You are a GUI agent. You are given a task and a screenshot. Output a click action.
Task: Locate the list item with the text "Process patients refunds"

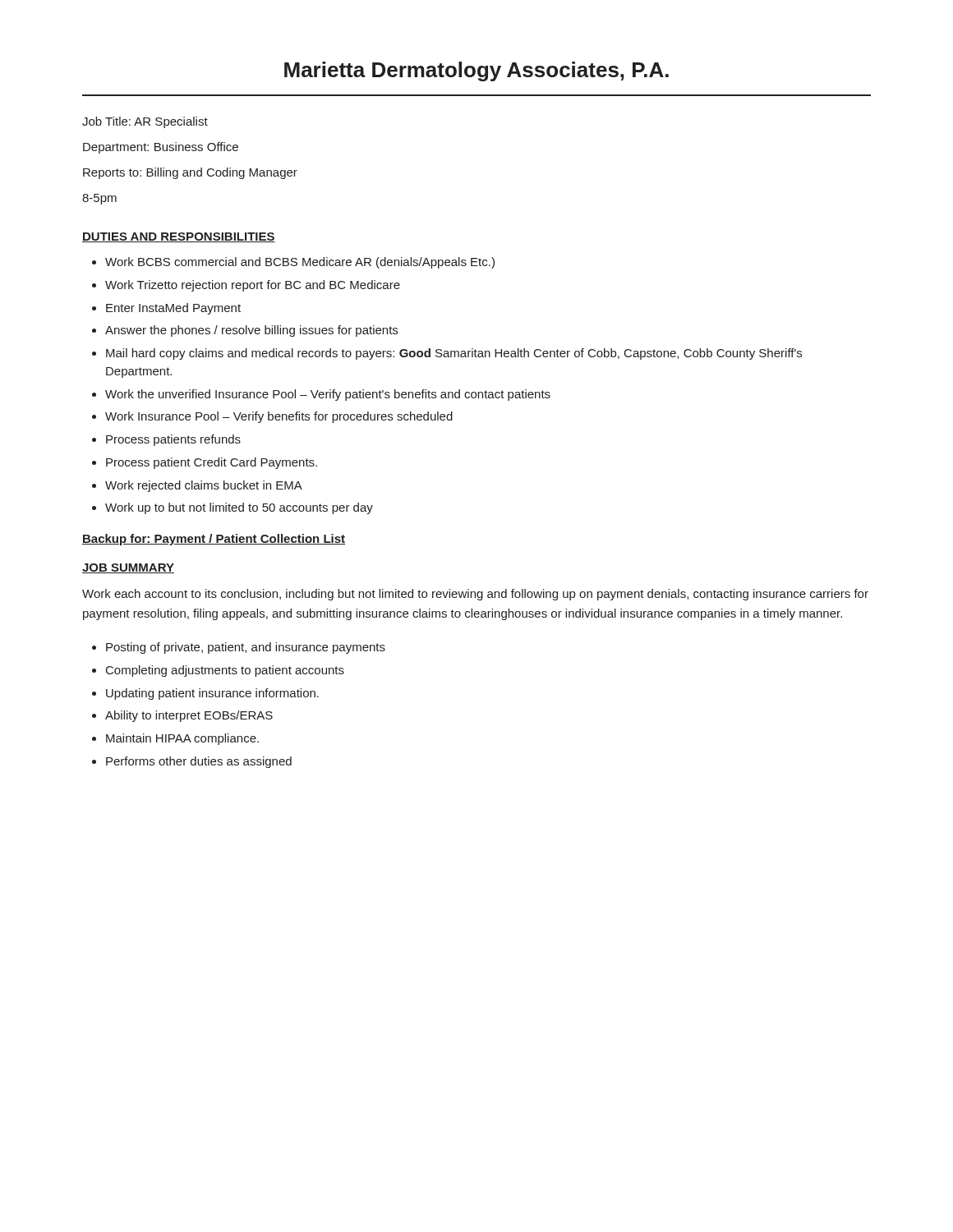(x=173, y=440)
